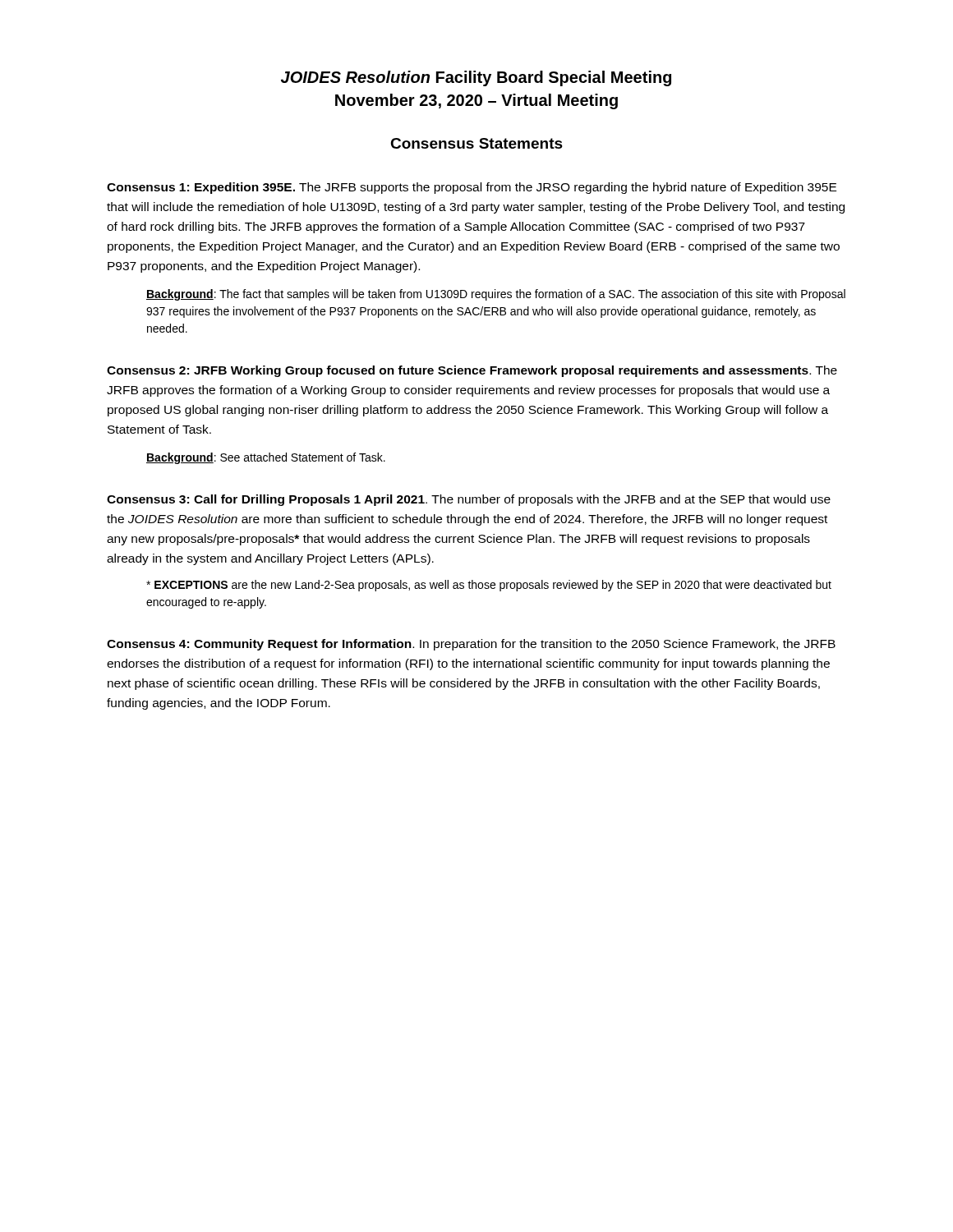
Task: Find the block on this page that starts "Consensus 1: Expedition 395E. The JRFB"
Action: coord(476,258)
